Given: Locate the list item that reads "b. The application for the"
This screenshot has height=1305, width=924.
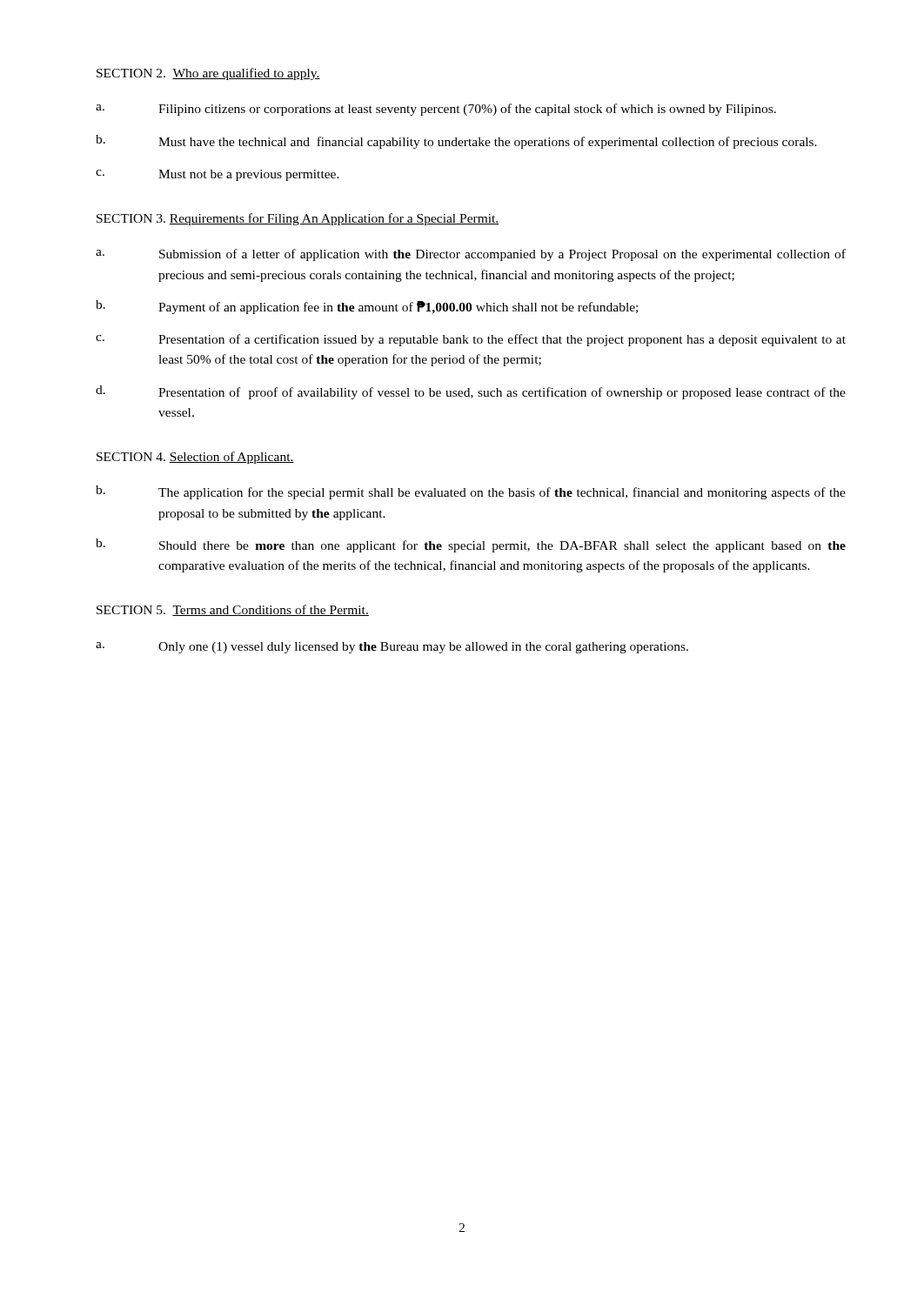Looking at the screenshot, I should [471, 502].
